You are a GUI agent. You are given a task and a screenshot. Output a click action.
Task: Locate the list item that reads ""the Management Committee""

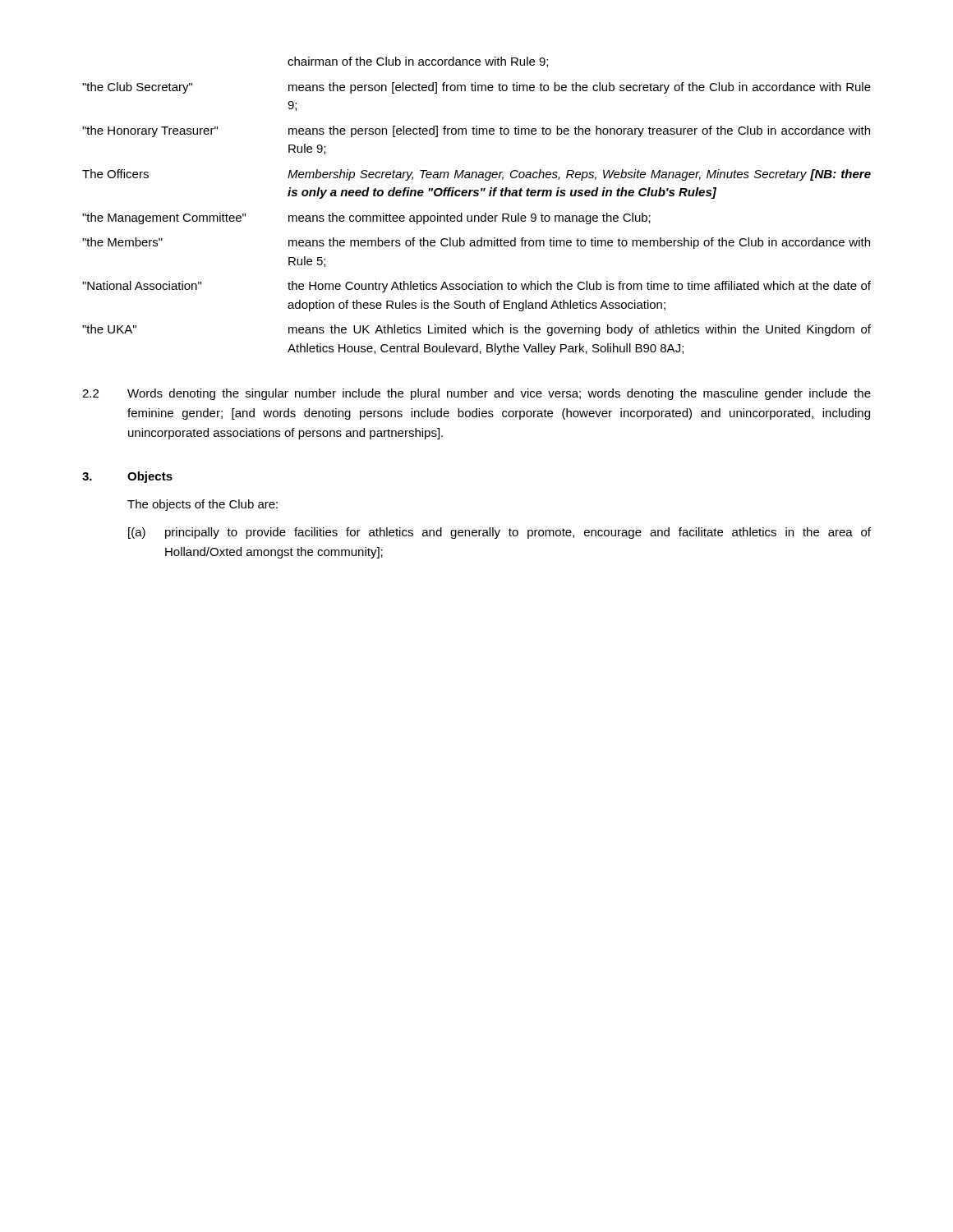coord(164,217)
